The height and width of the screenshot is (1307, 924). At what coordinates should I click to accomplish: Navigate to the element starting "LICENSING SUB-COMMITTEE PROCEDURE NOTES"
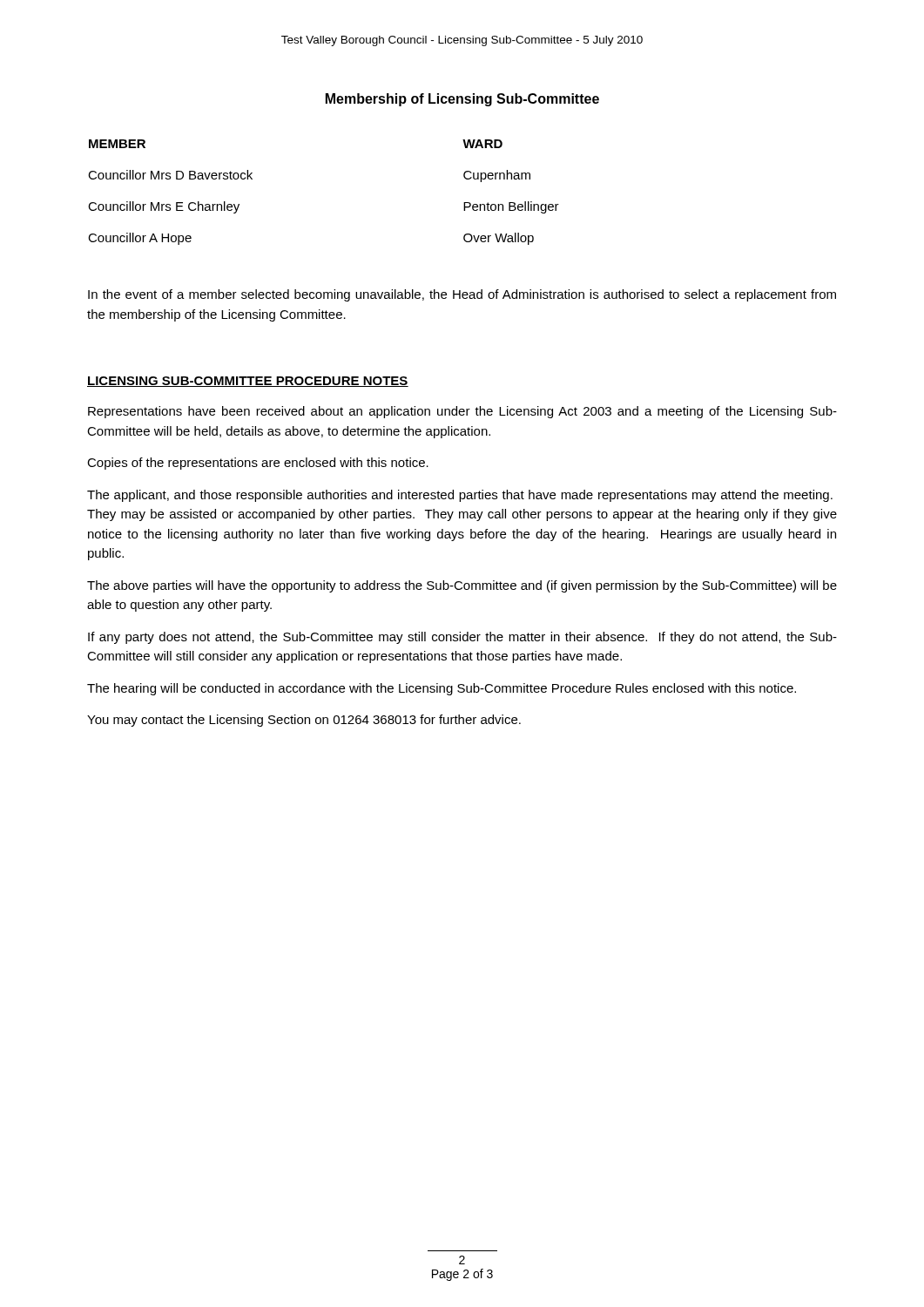tap(247, 380)
